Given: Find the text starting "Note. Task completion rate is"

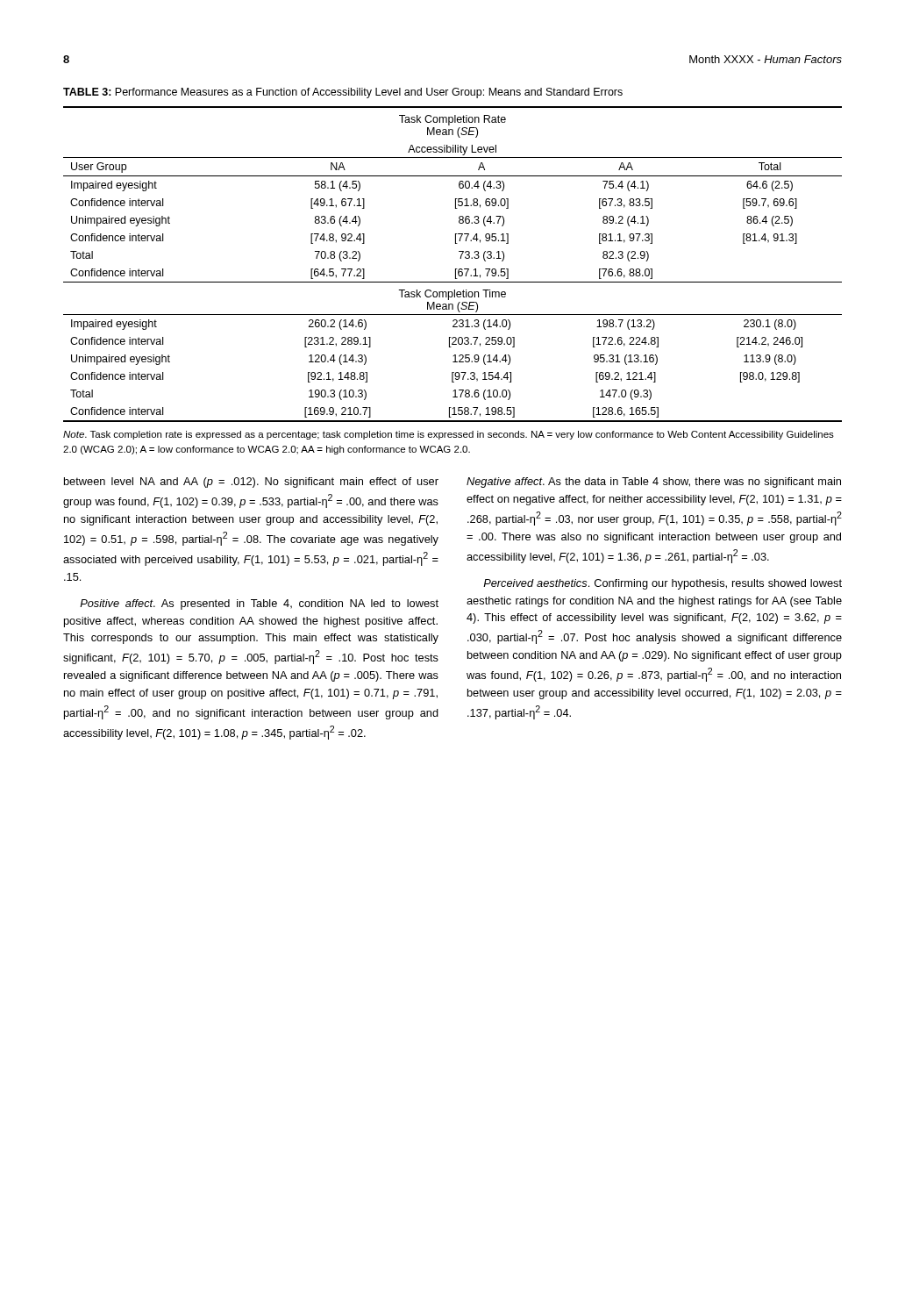Looking at the screenshot, I should tap(448, 441).
